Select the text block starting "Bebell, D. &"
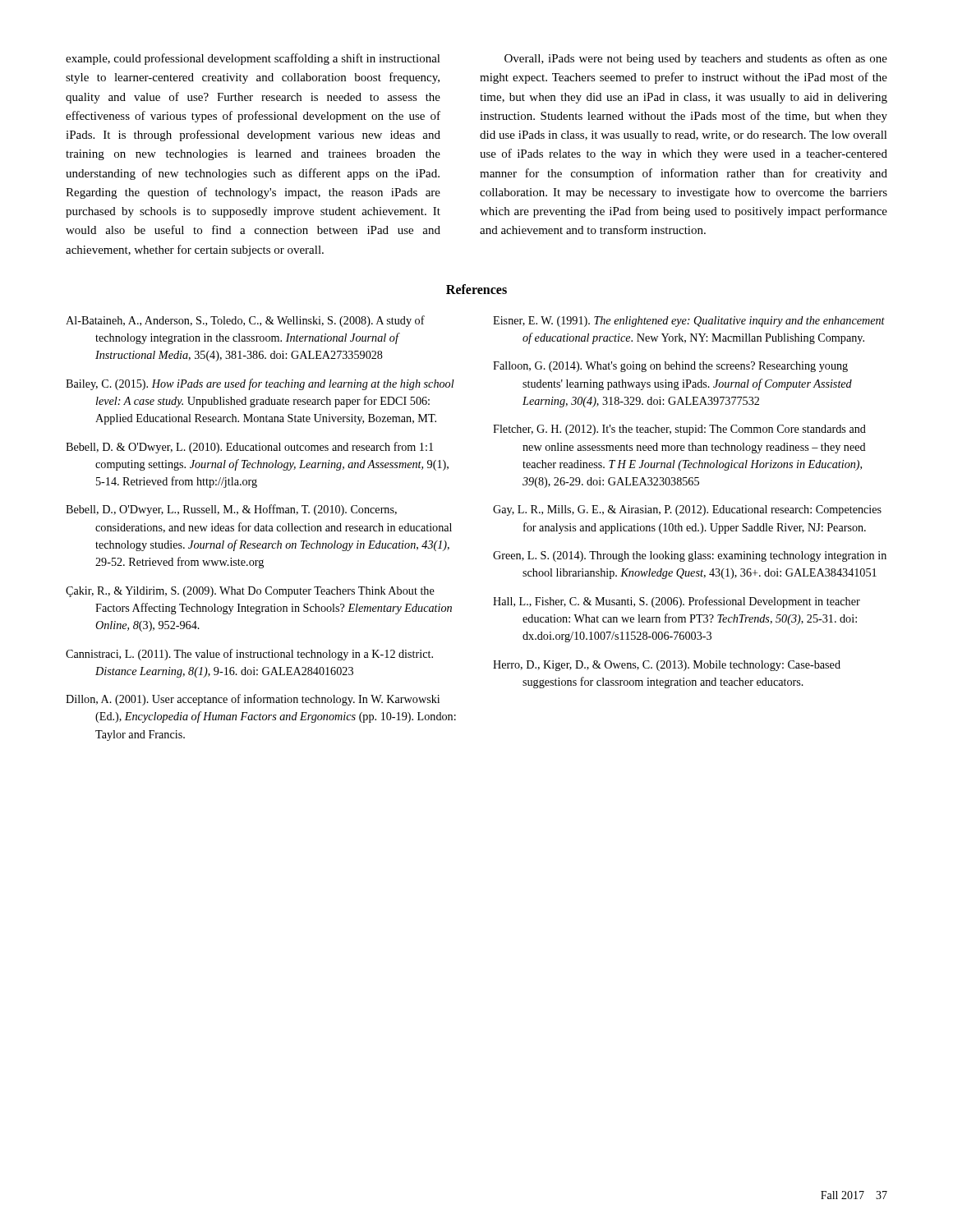 (x=257, y=464)
